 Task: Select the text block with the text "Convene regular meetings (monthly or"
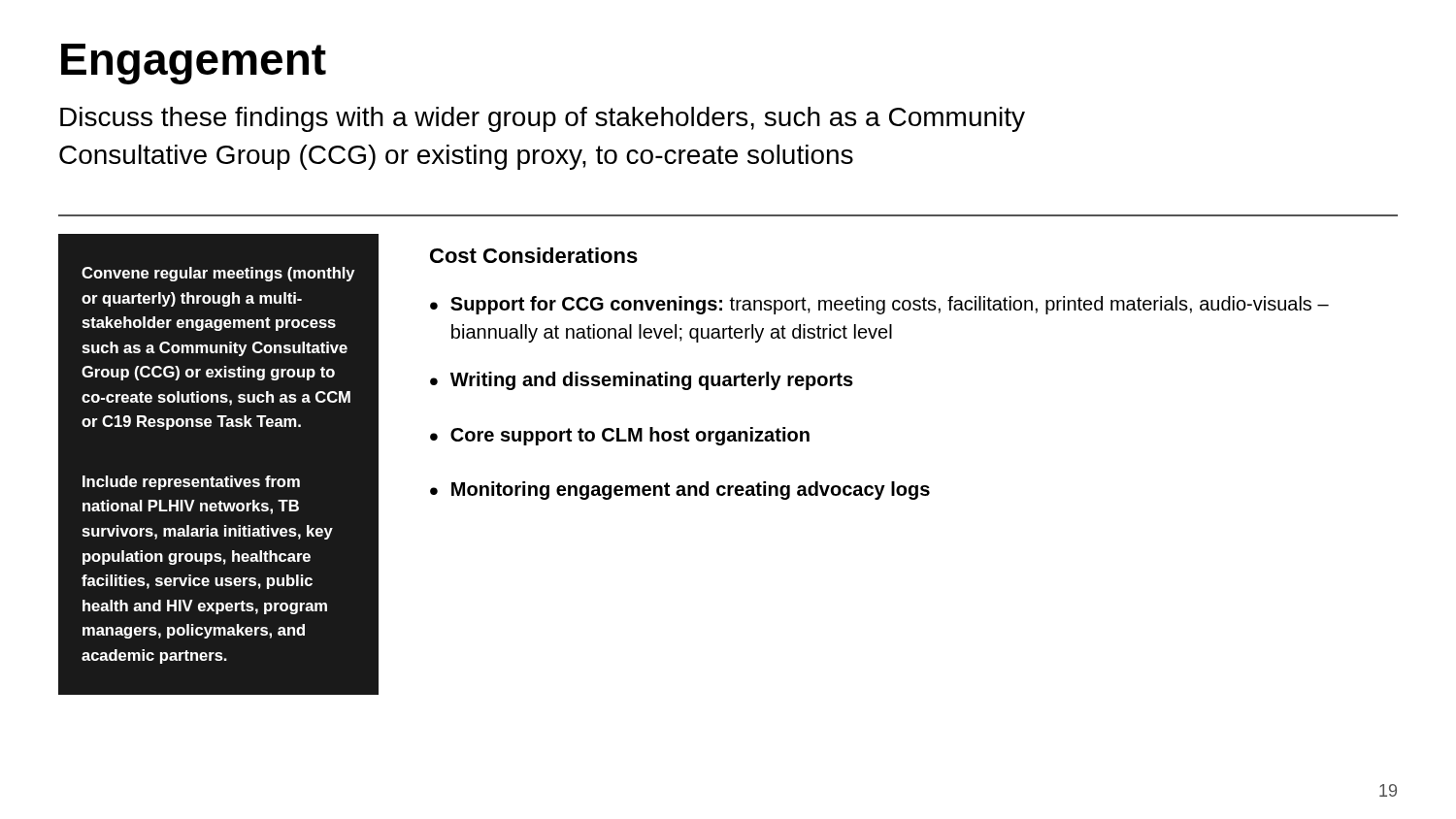pyautogui.click(x=218, y=348)
